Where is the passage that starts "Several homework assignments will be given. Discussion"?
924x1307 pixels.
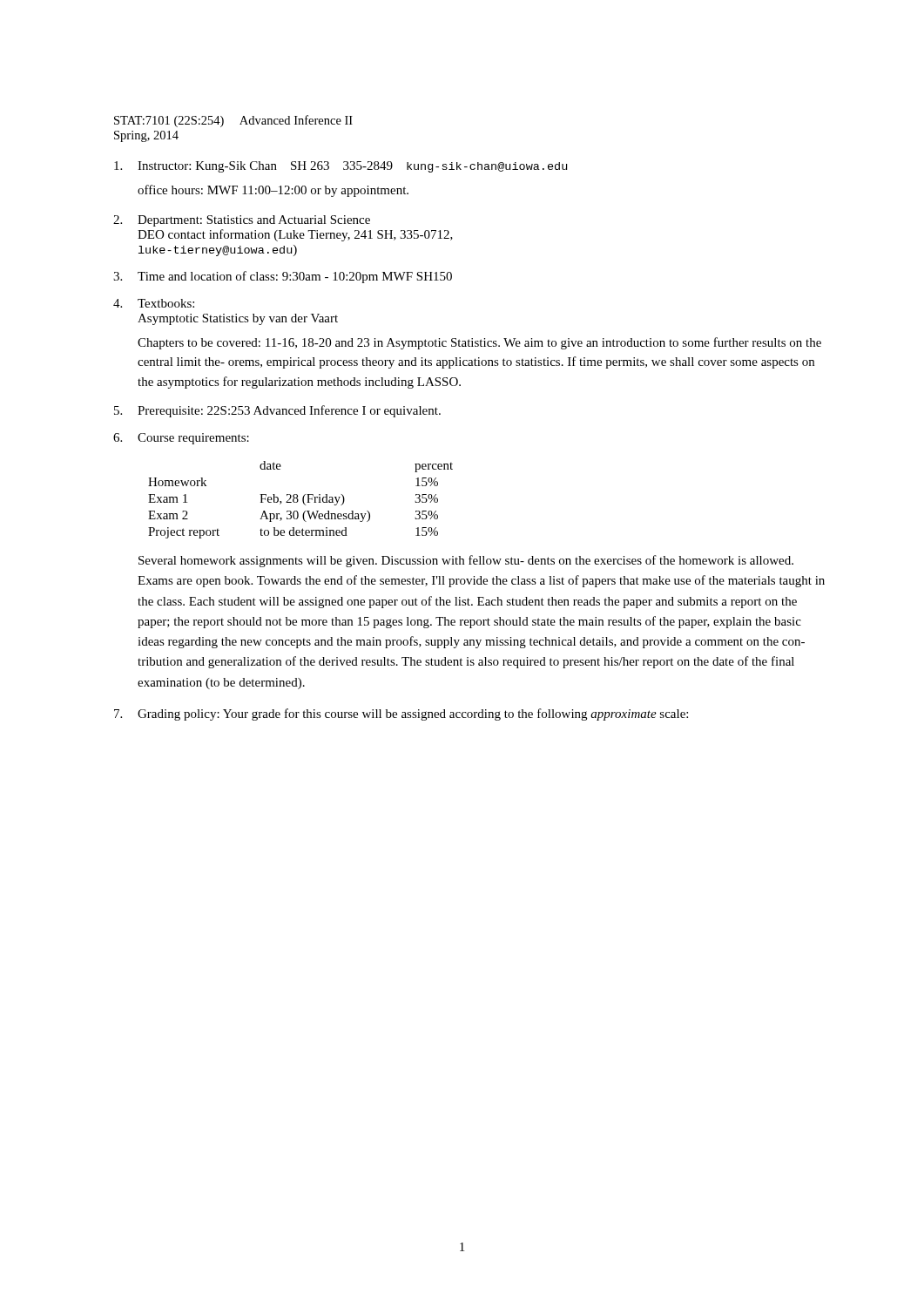[x=481, y=621]
